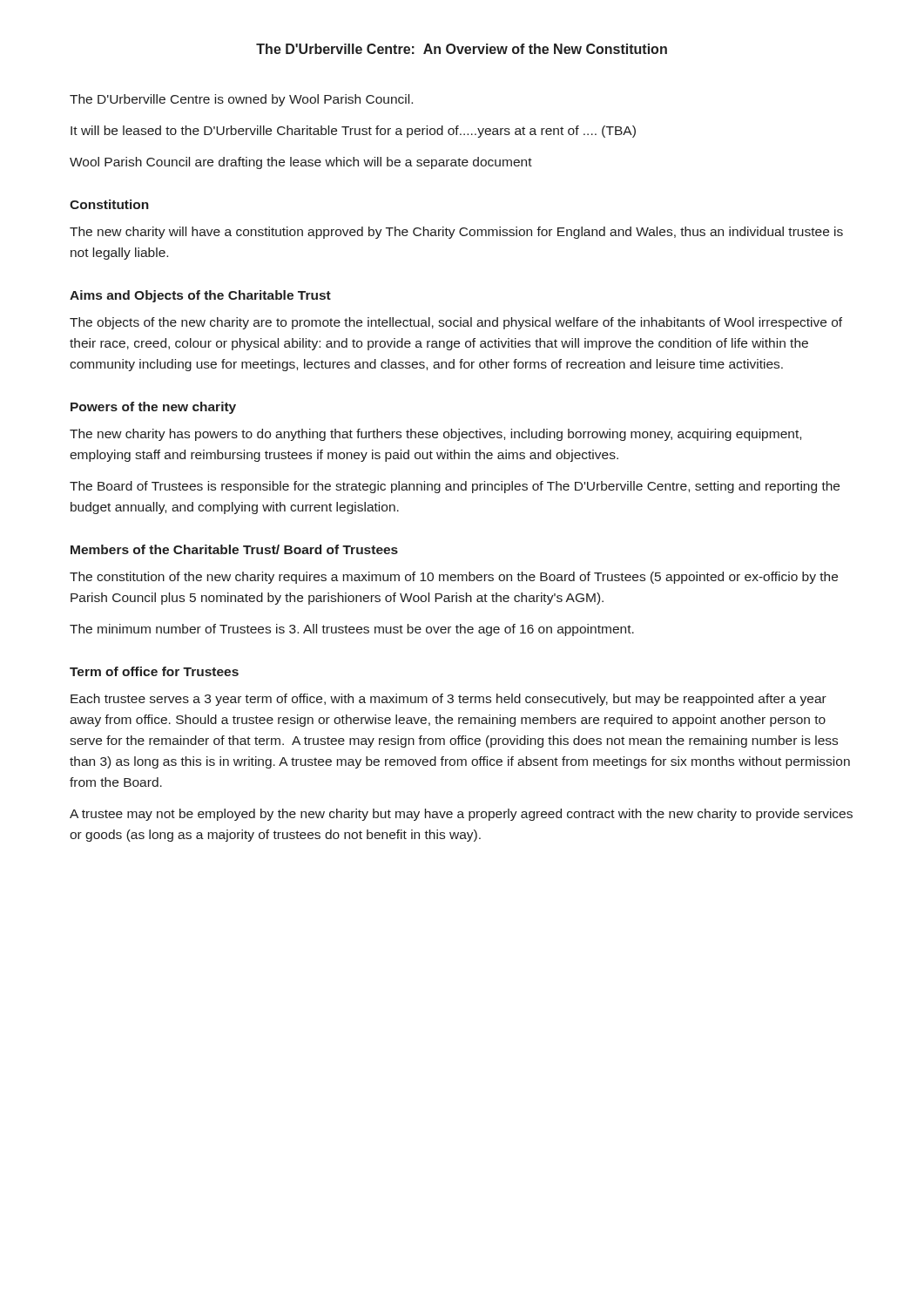Select the region starting "Each trustee serves a 3 year term of"

(x=460, y=740)
